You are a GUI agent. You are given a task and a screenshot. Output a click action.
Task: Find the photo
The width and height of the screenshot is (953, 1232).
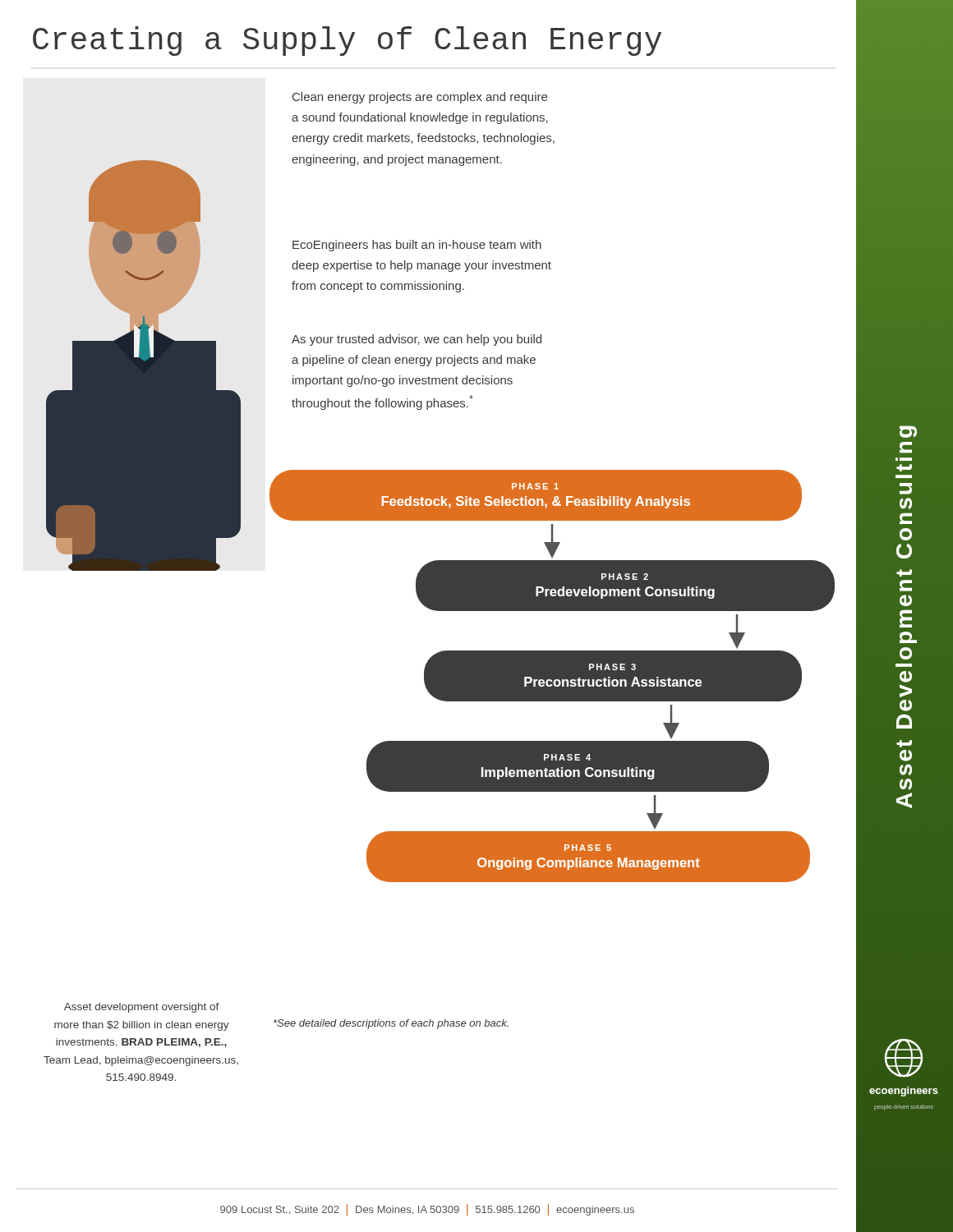(x=144, y=324)
